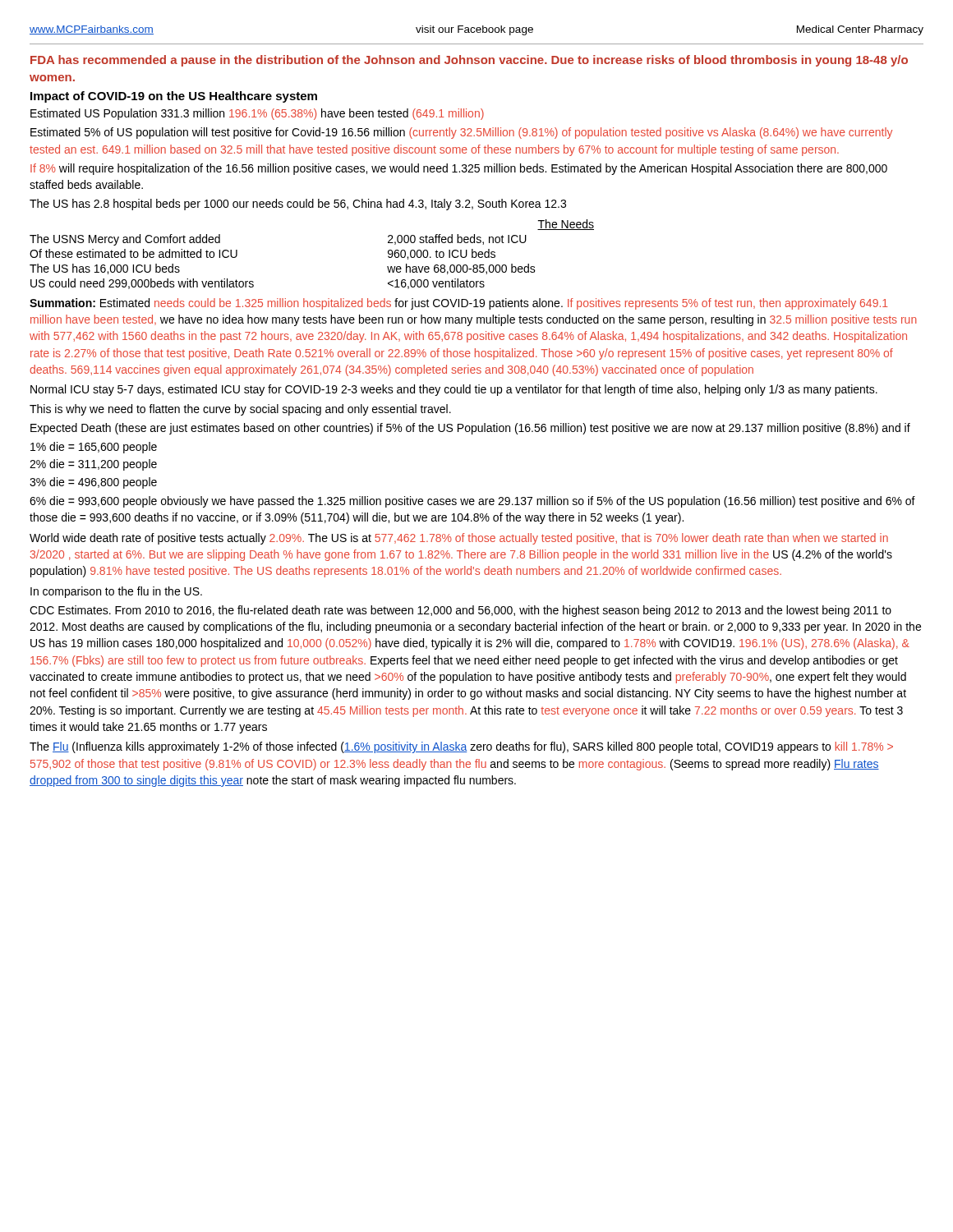The image size is (953, 1232).
Task: Find the block on this page that starts "If 8% will require hospitalization"
Action: [459, 177]
